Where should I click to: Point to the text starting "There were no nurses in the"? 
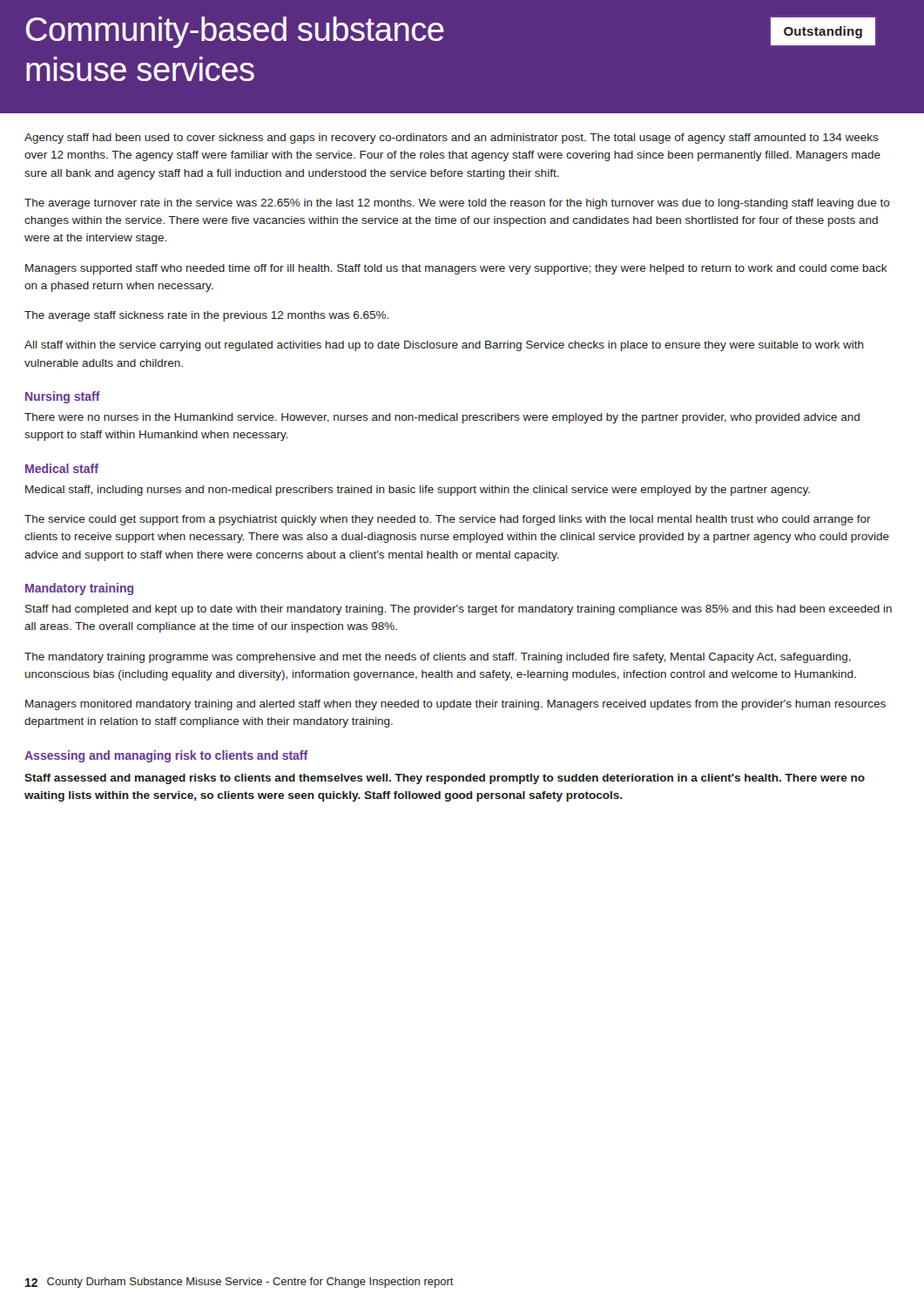pos(442,426)
